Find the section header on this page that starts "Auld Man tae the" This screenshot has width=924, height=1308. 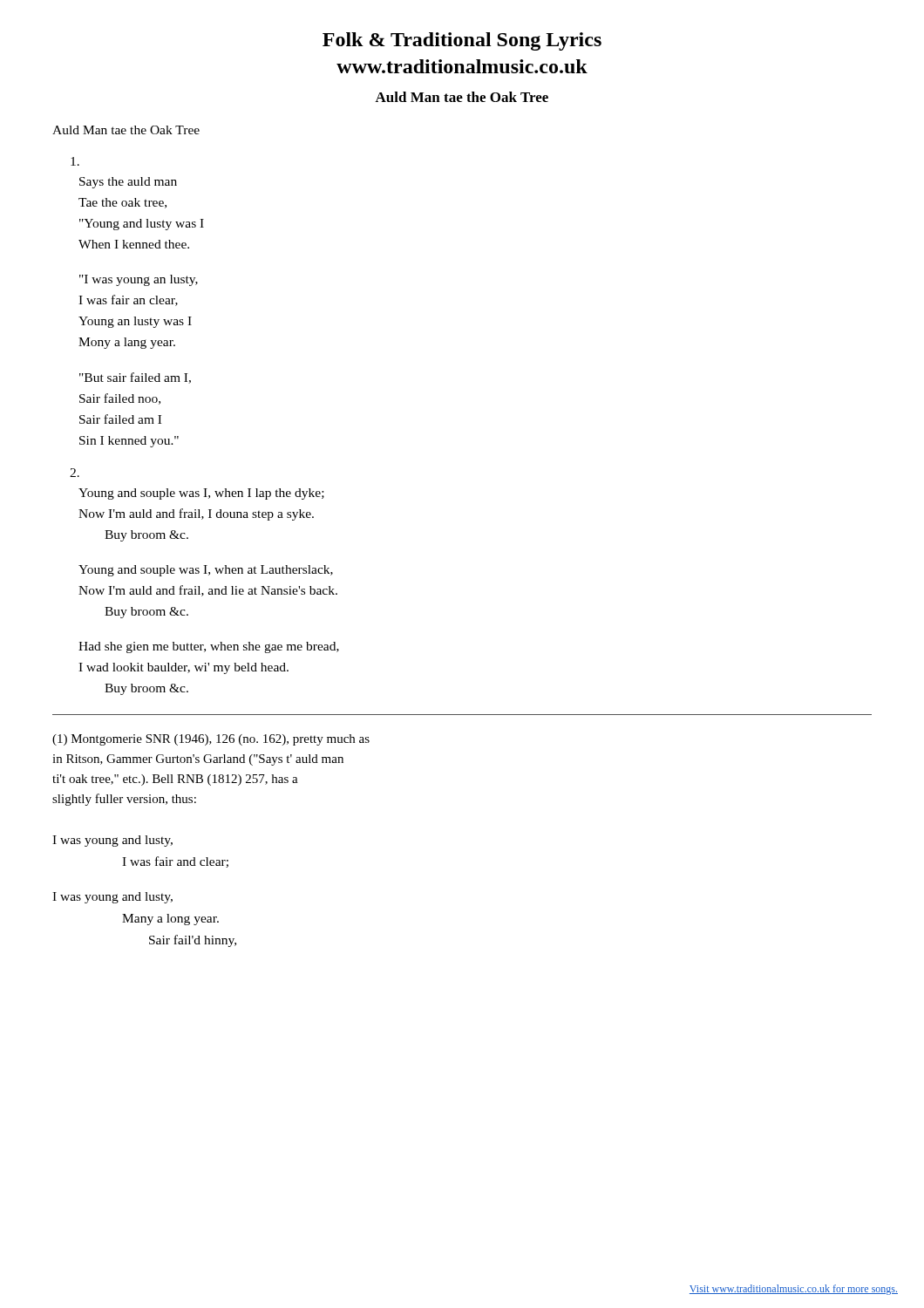[x=462, y=98]
